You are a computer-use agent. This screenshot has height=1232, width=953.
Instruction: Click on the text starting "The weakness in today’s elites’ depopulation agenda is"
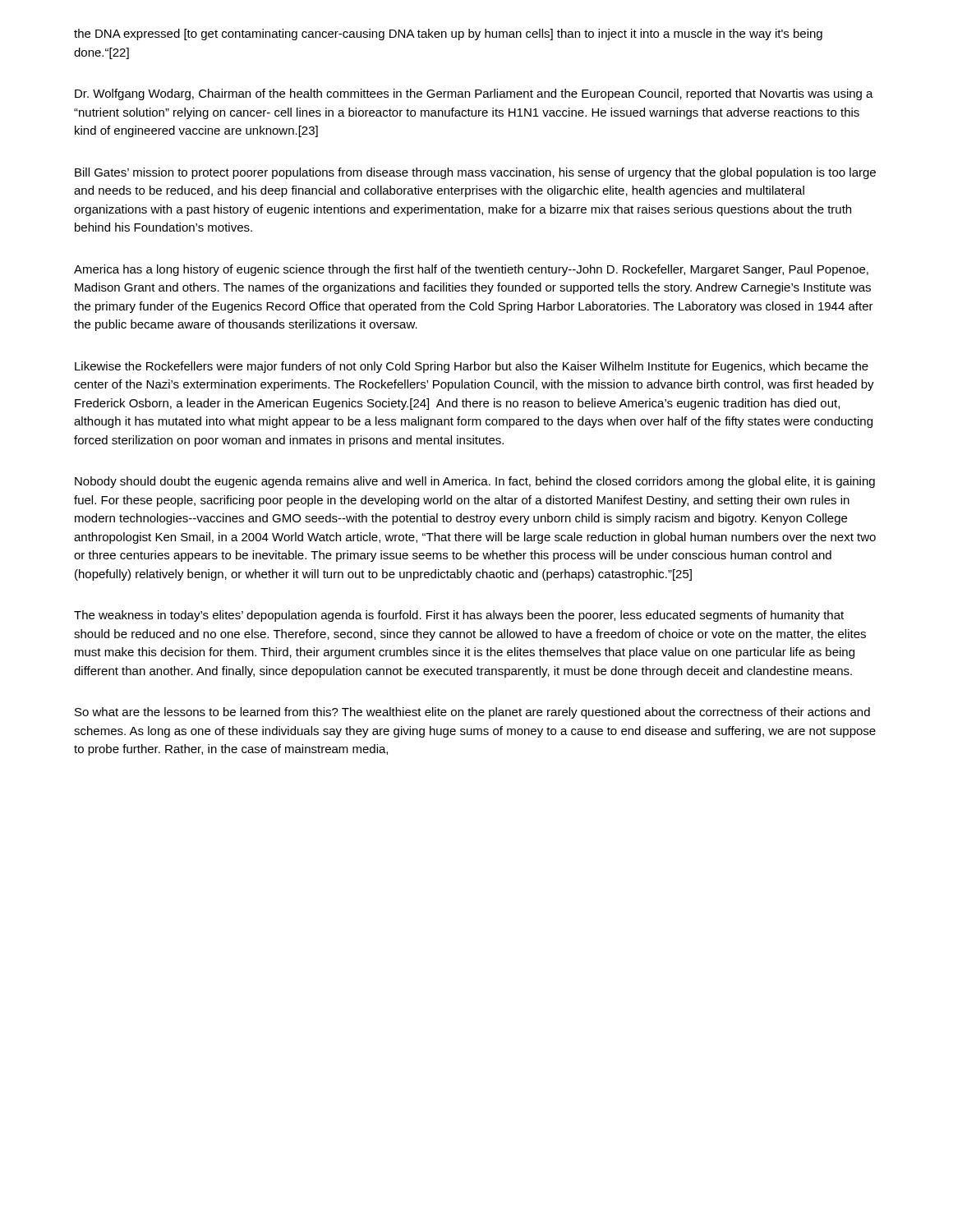(x=470, y=642)
